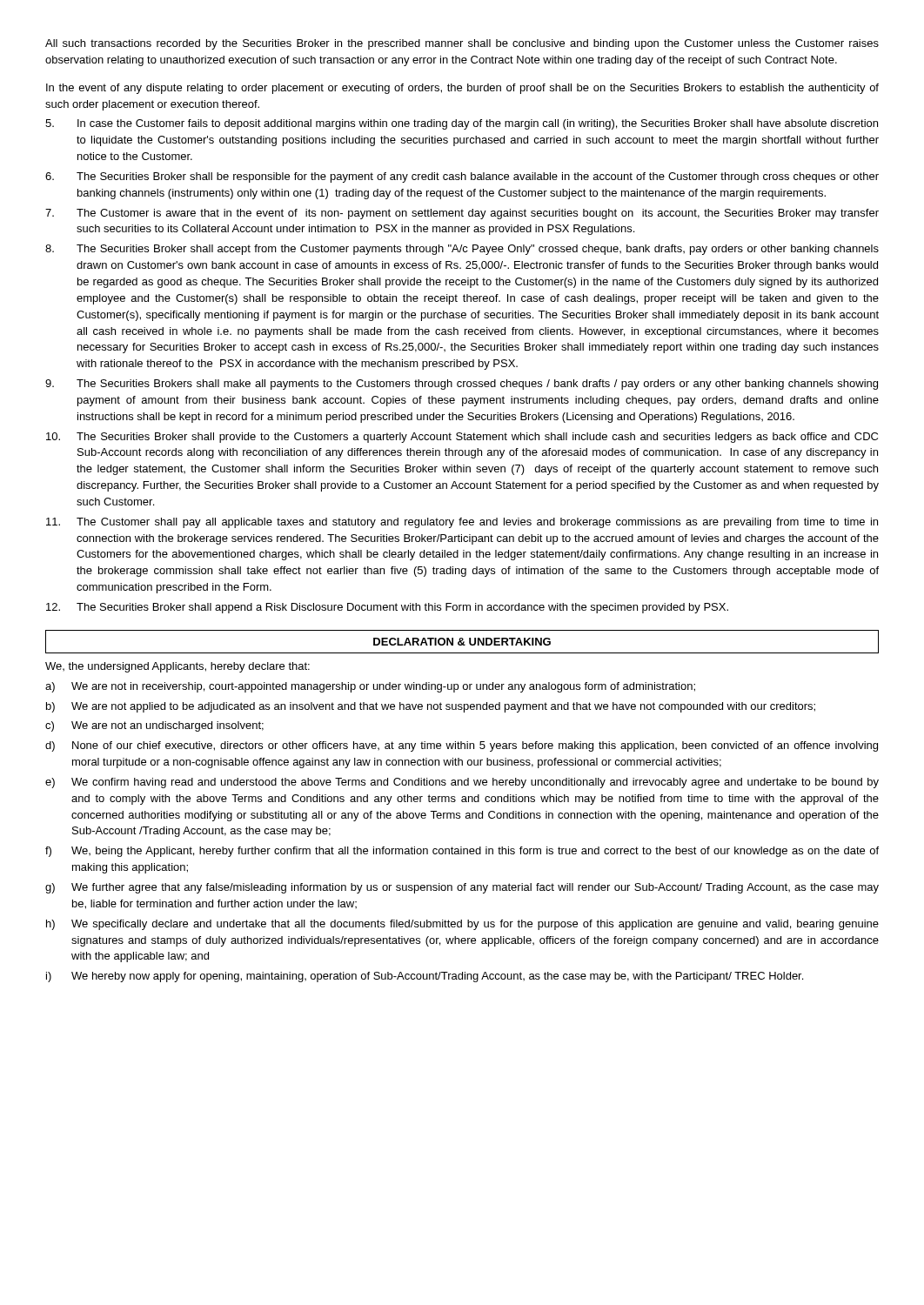Screen dimensions: 1305x924
Task: Find the text starting "d) None of our"
Action: pos(462,754)
